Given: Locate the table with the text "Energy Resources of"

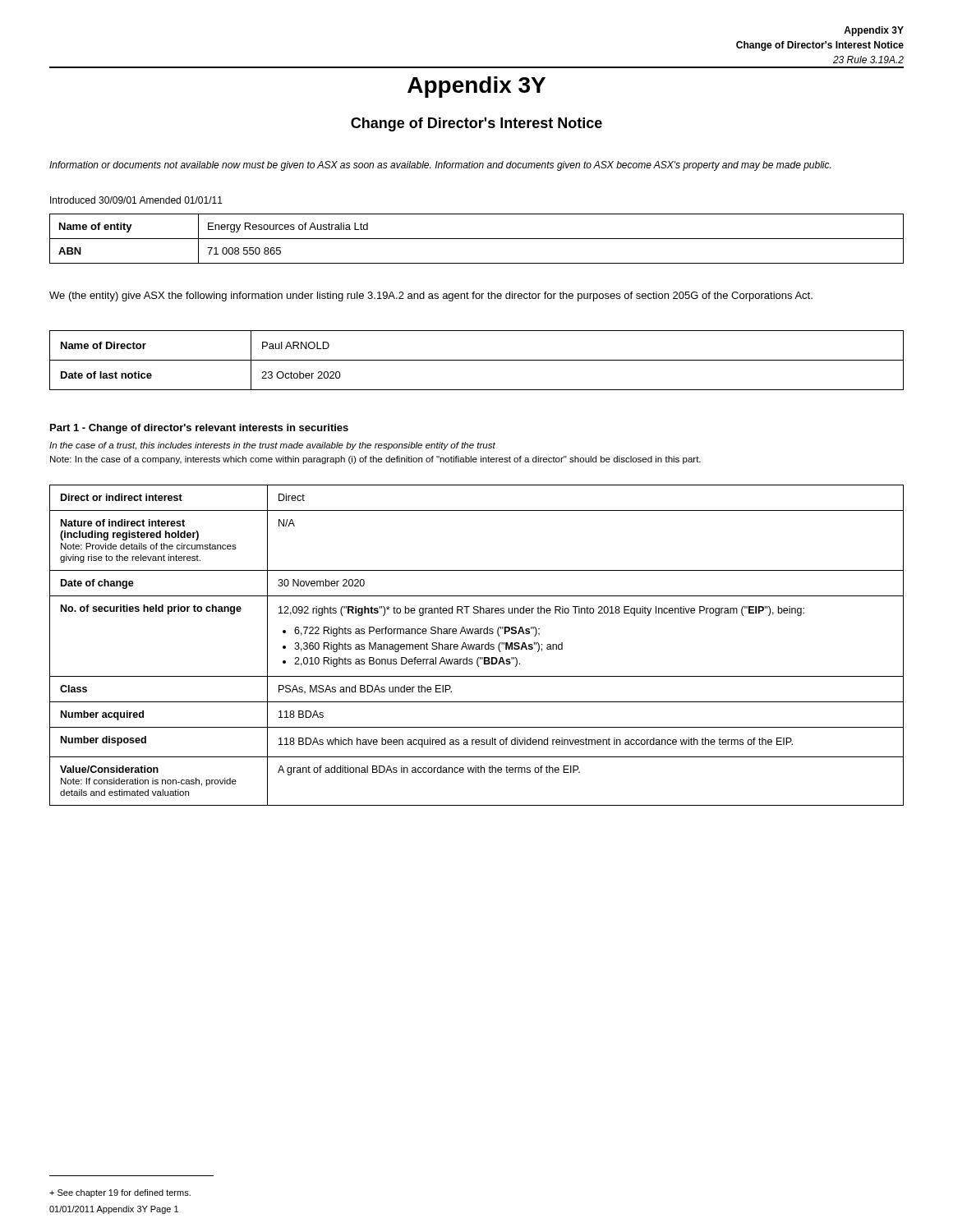Looking at the screenshot, I should 476,239.
